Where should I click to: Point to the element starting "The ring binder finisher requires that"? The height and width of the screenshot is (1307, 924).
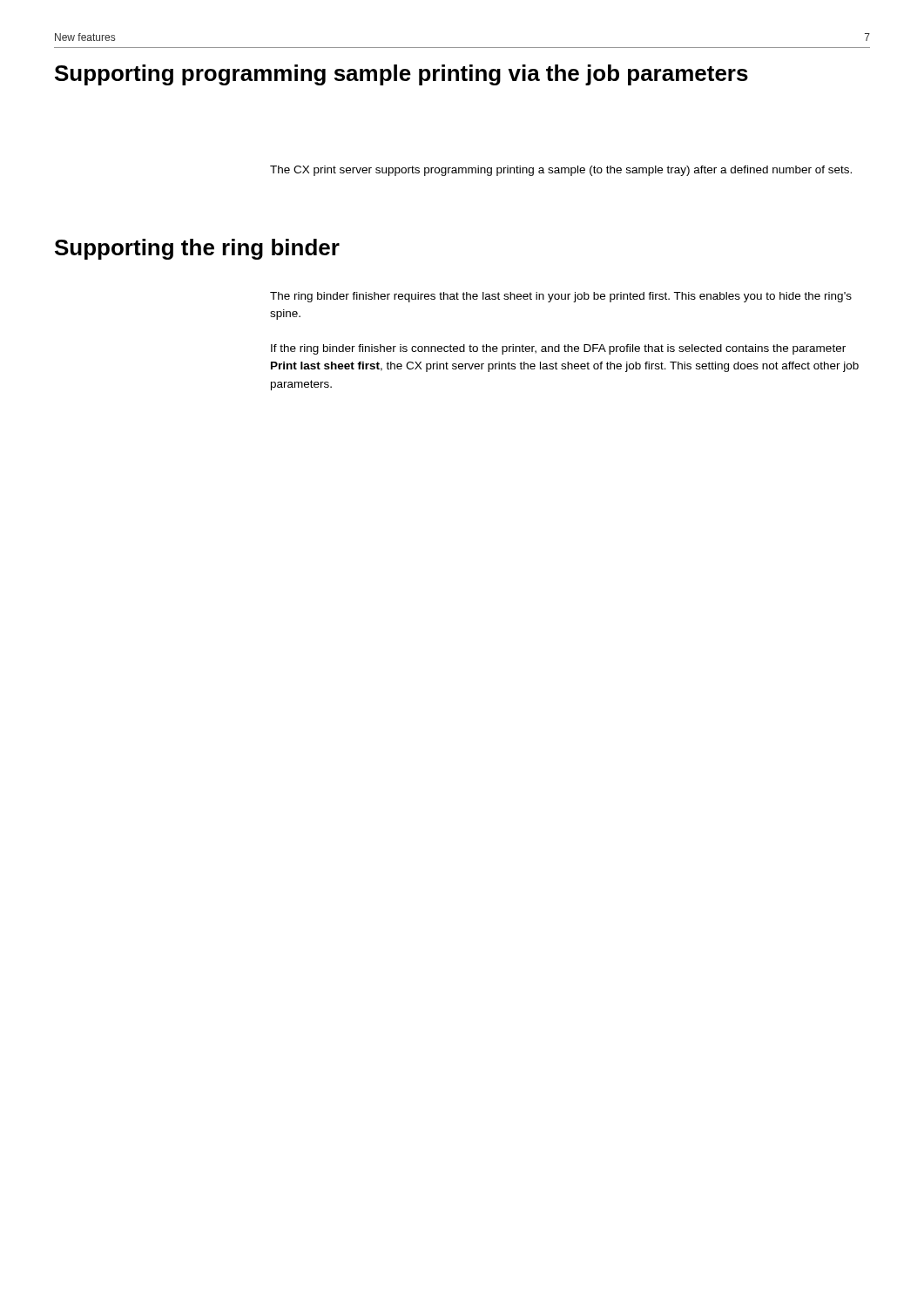point(561,305)
